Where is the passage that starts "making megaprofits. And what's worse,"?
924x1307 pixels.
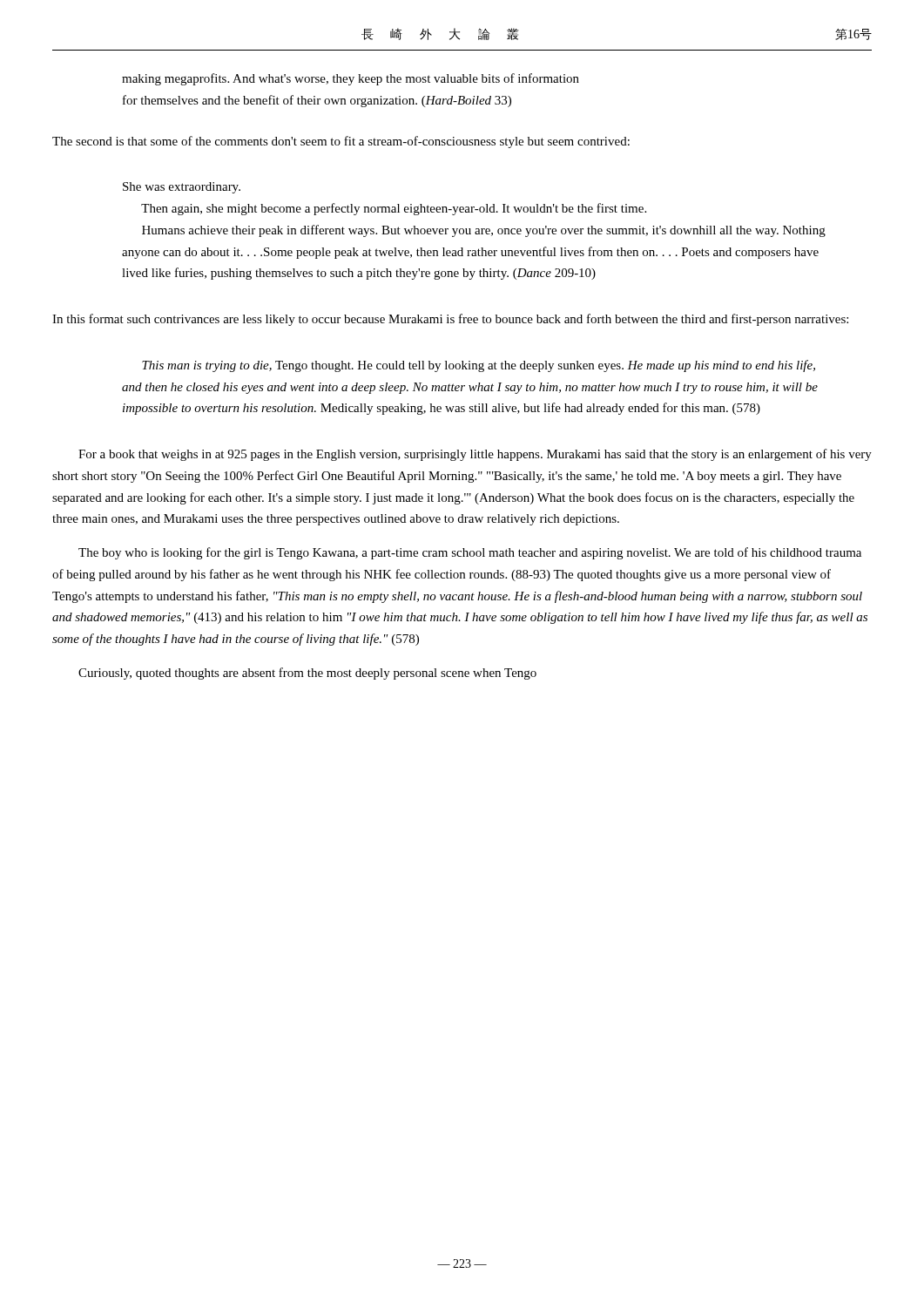click(351, 89)
